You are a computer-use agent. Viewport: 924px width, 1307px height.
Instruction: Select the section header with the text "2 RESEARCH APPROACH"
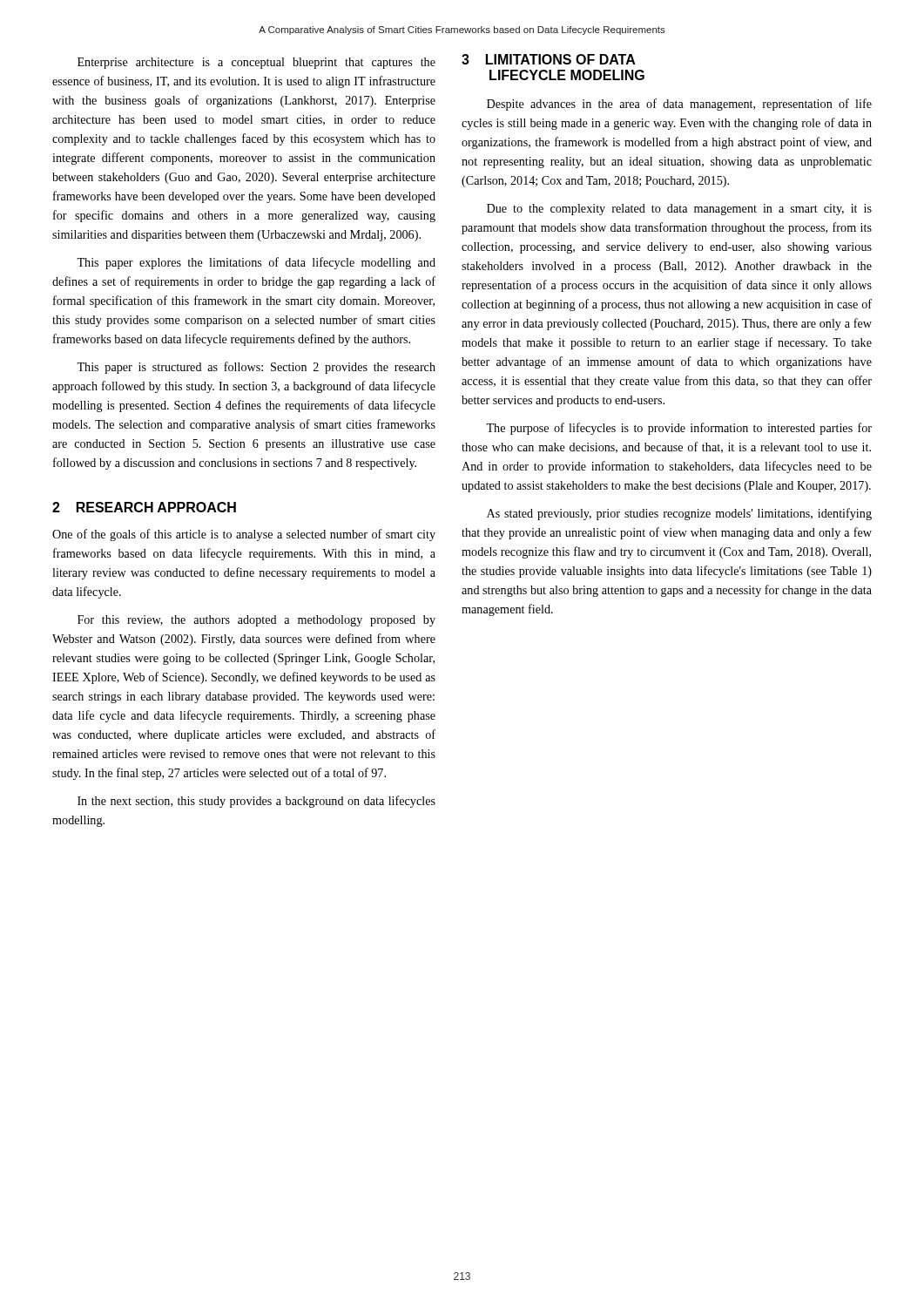tap(145, 508)
